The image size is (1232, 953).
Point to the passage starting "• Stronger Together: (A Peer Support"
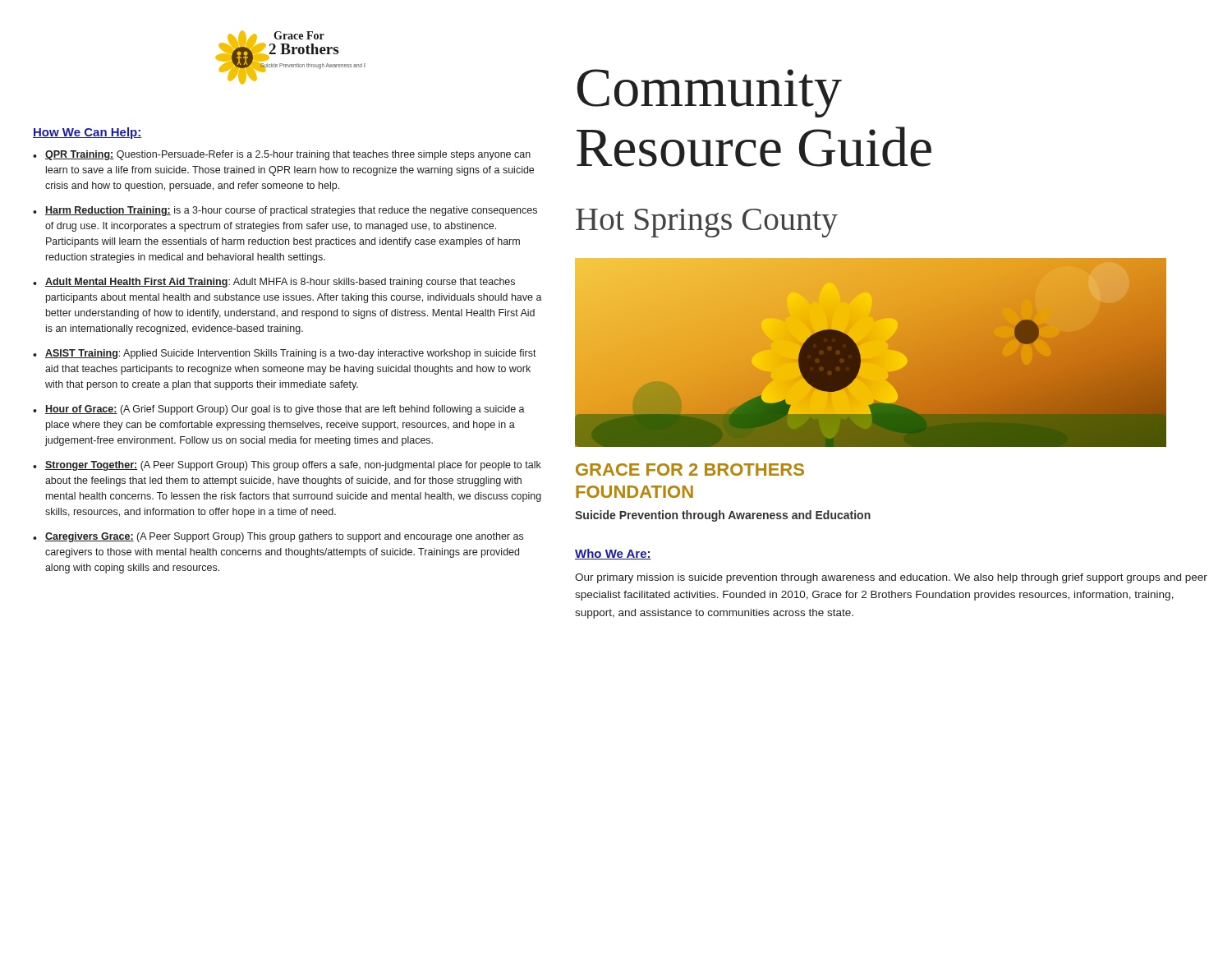click(287, 489)
